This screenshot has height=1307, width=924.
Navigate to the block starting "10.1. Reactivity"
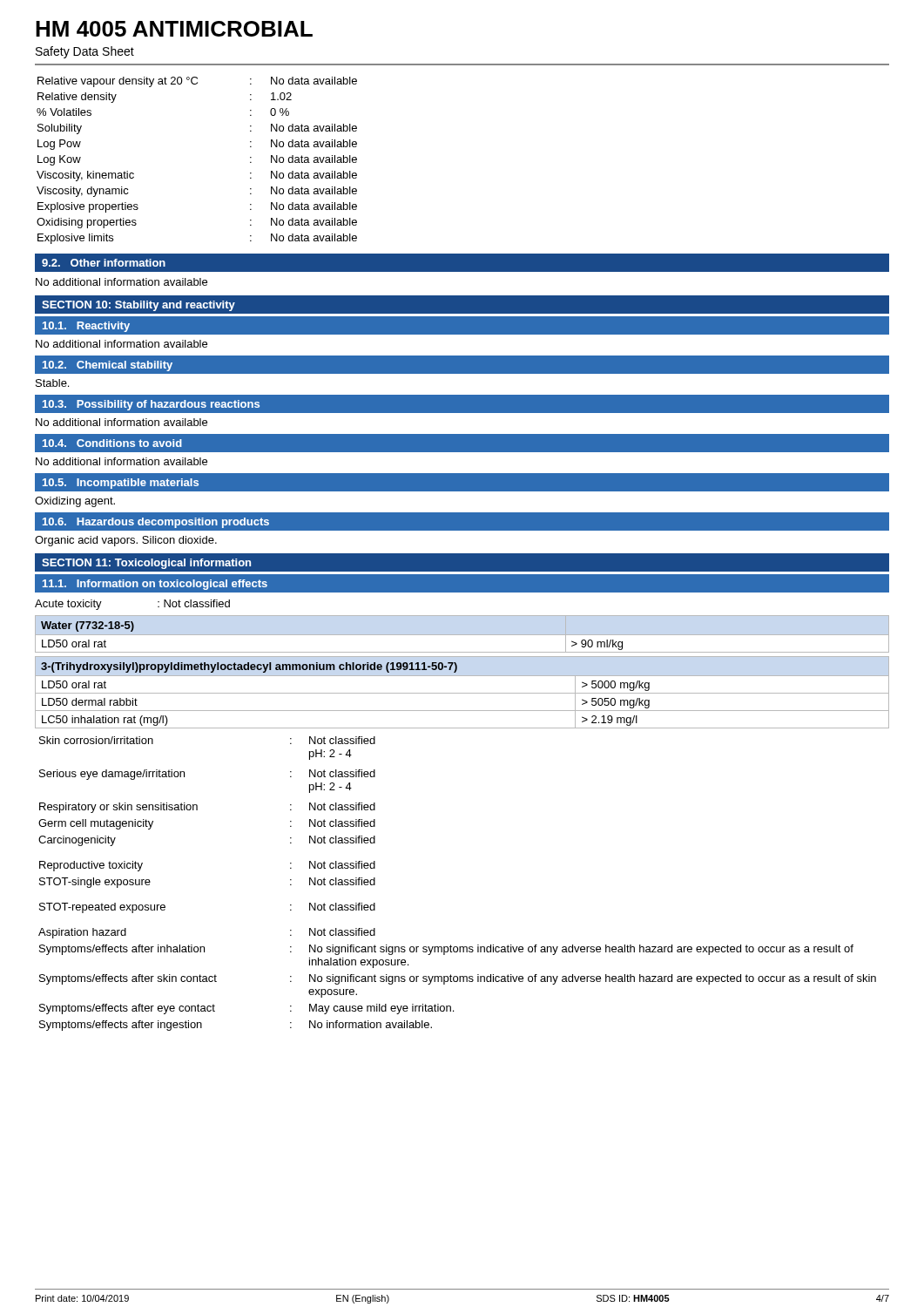tap(86, 325)
